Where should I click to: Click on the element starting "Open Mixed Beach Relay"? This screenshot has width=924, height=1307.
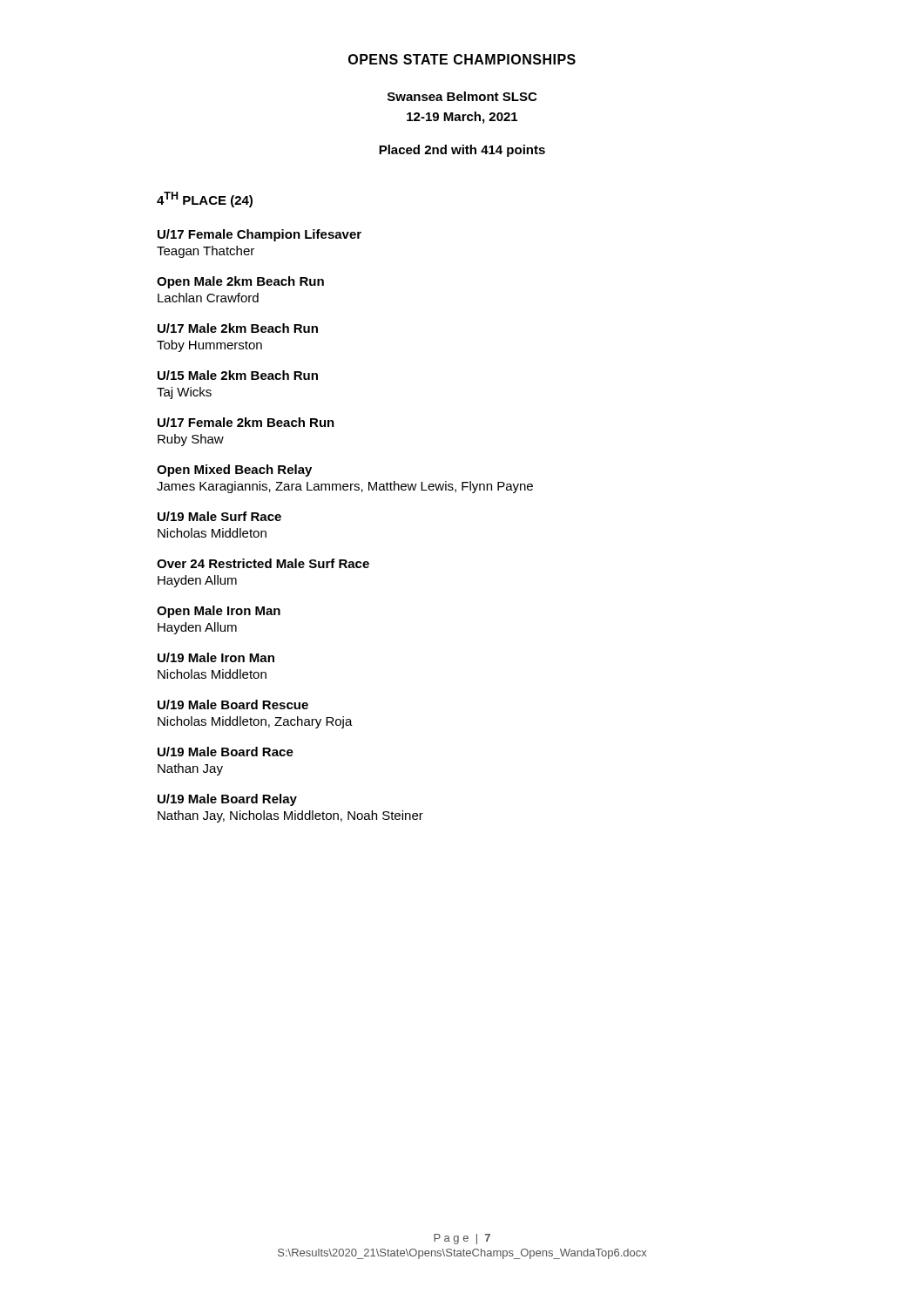[x=234, y=469]
